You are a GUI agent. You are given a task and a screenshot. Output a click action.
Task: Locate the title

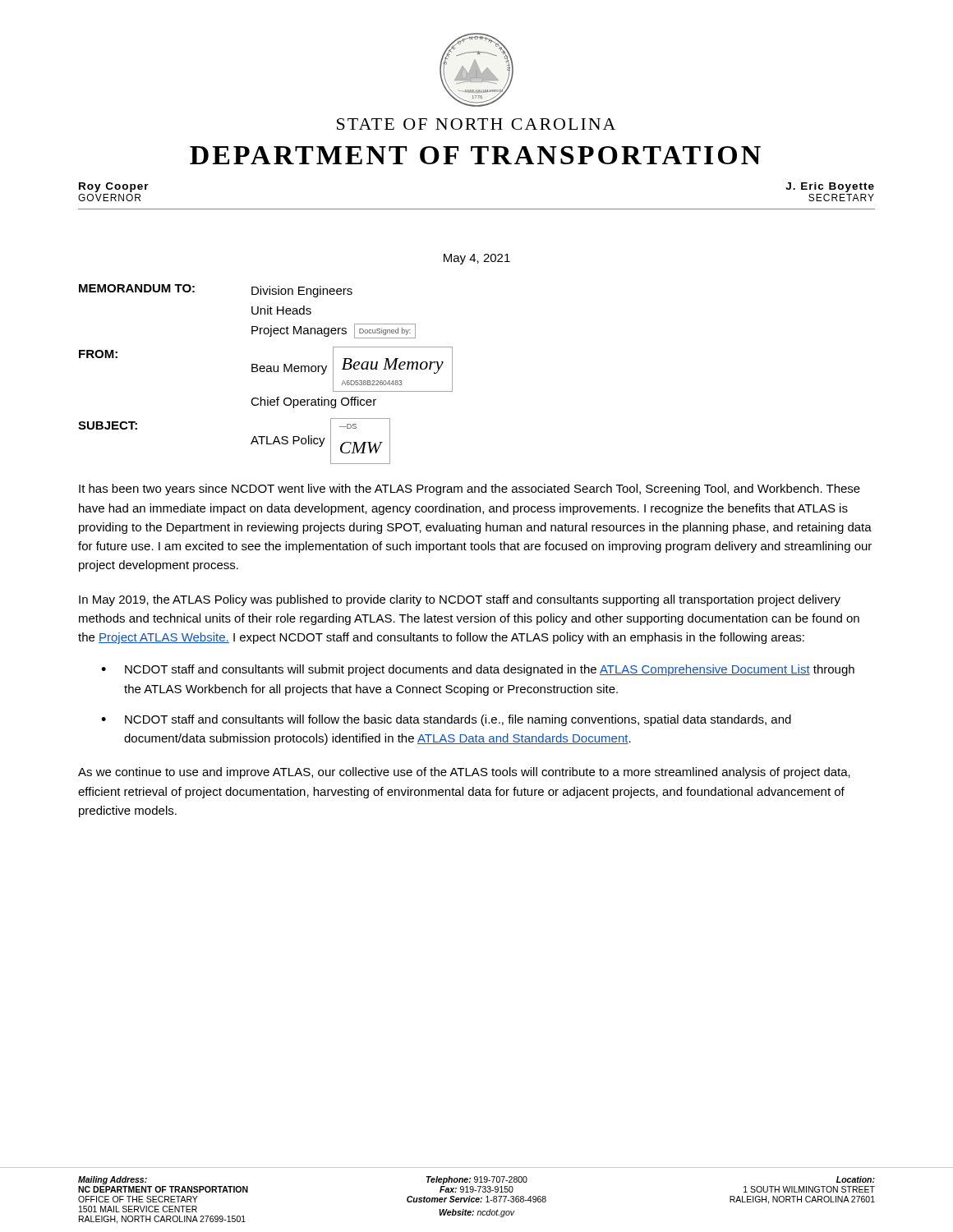[x=476, y=143]
